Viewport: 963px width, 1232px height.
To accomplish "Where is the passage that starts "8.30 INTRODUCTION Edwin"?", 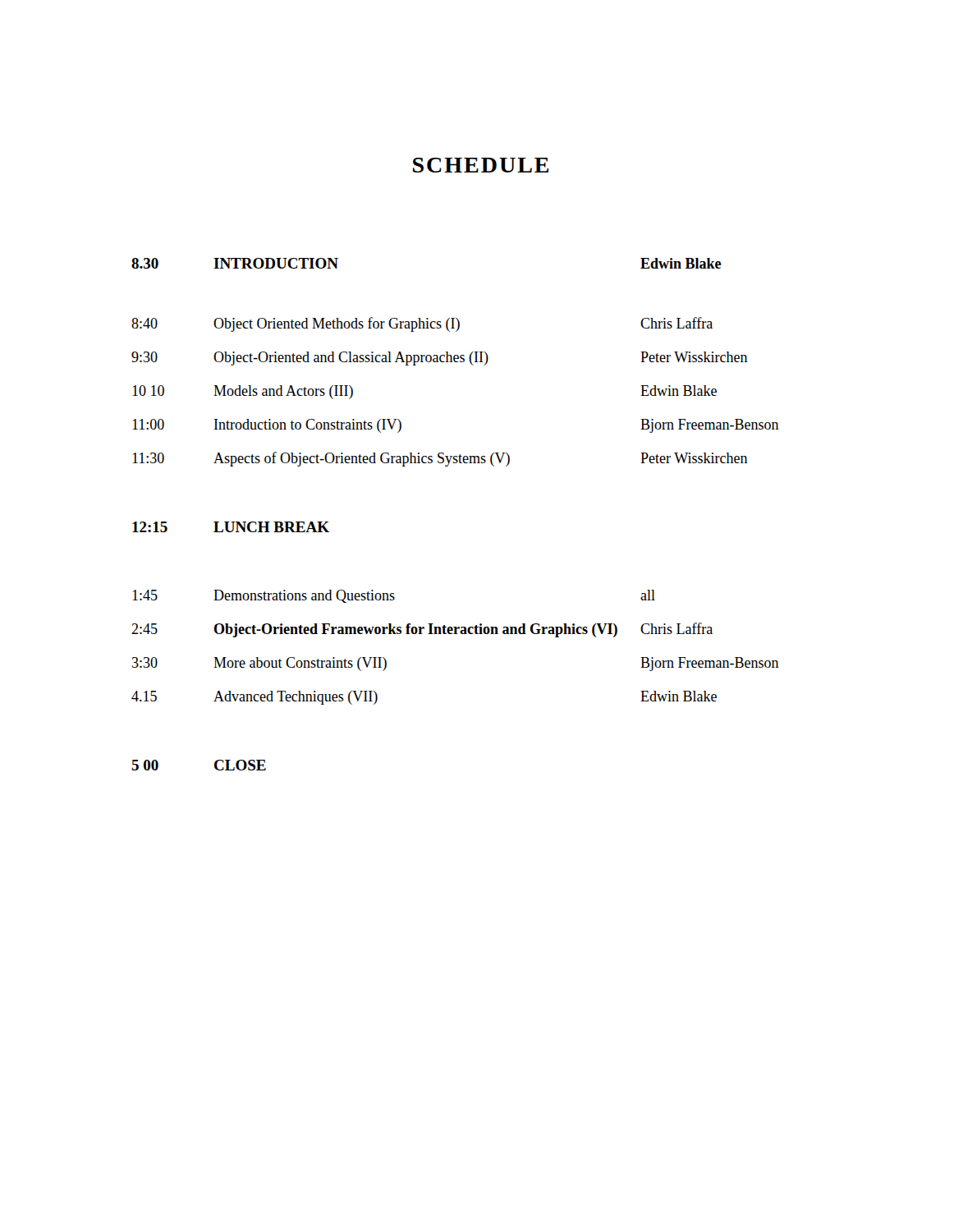I will coord(151,263).
